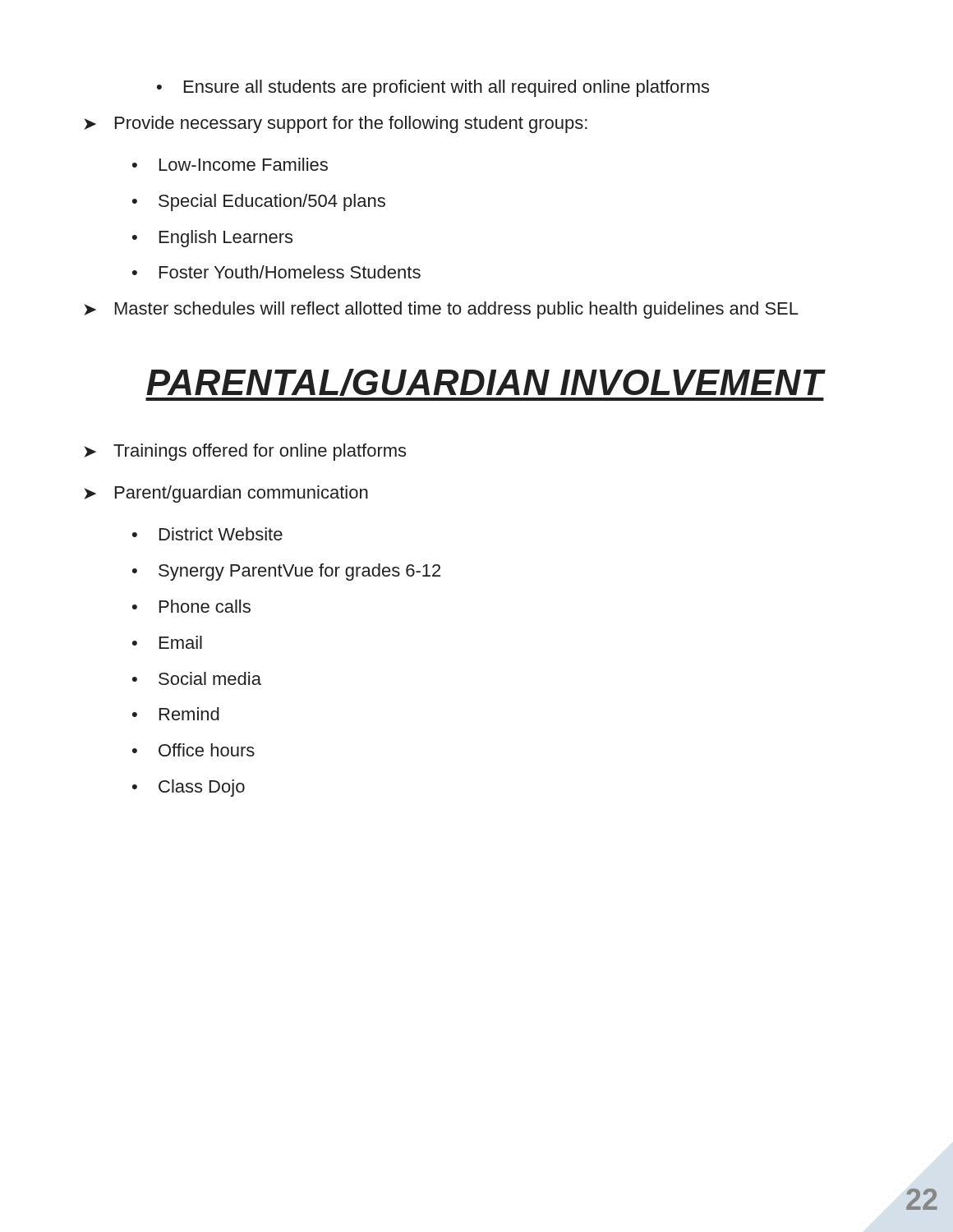Click where it says "Low-Income Families"
953x1232 pixels.
click(x=230, y=164)
